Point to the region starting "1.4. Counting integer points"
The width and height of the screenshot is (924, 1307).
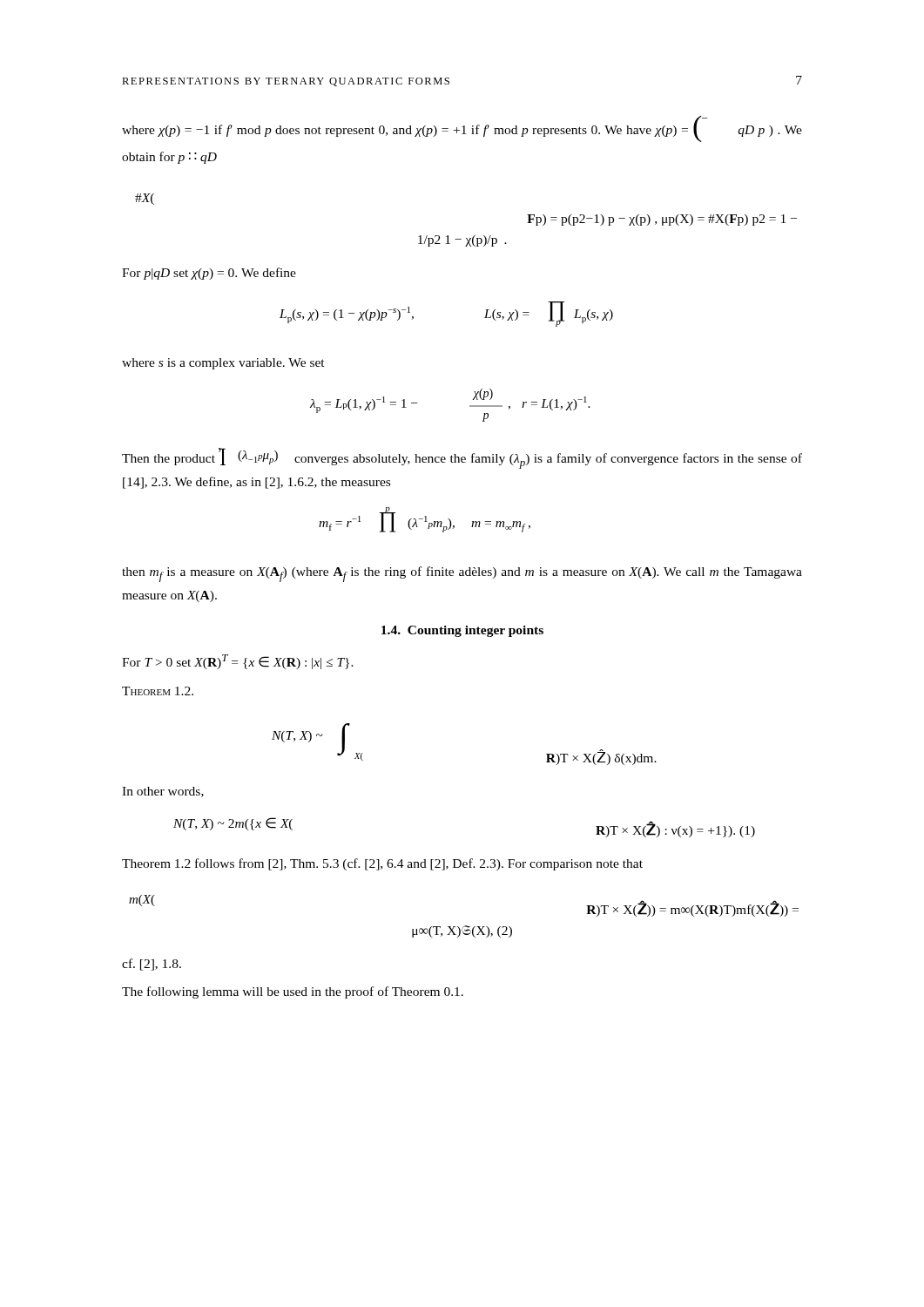(x=462, y=630)
